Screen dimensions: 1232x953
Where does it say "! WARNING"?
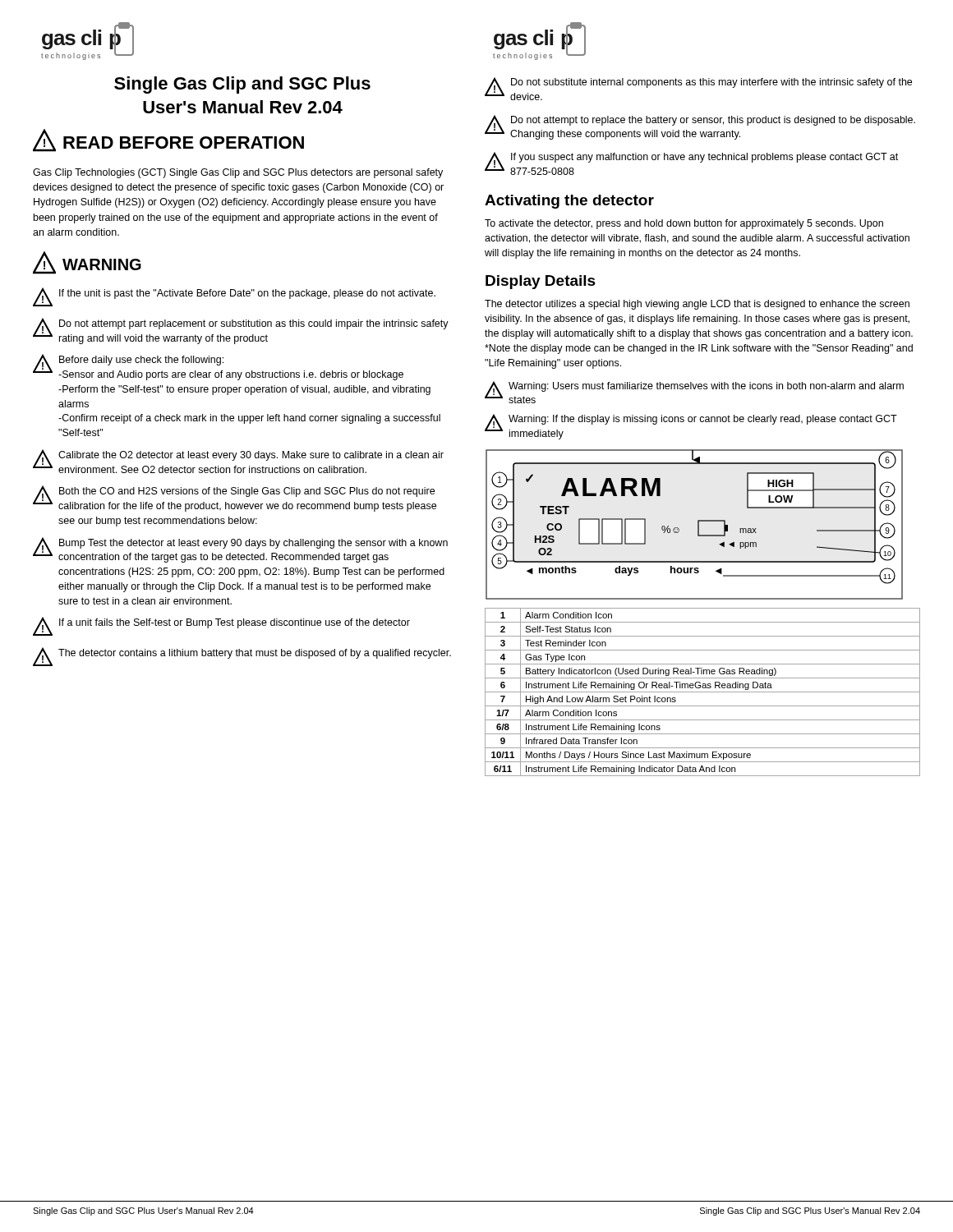tap(87, 265)
